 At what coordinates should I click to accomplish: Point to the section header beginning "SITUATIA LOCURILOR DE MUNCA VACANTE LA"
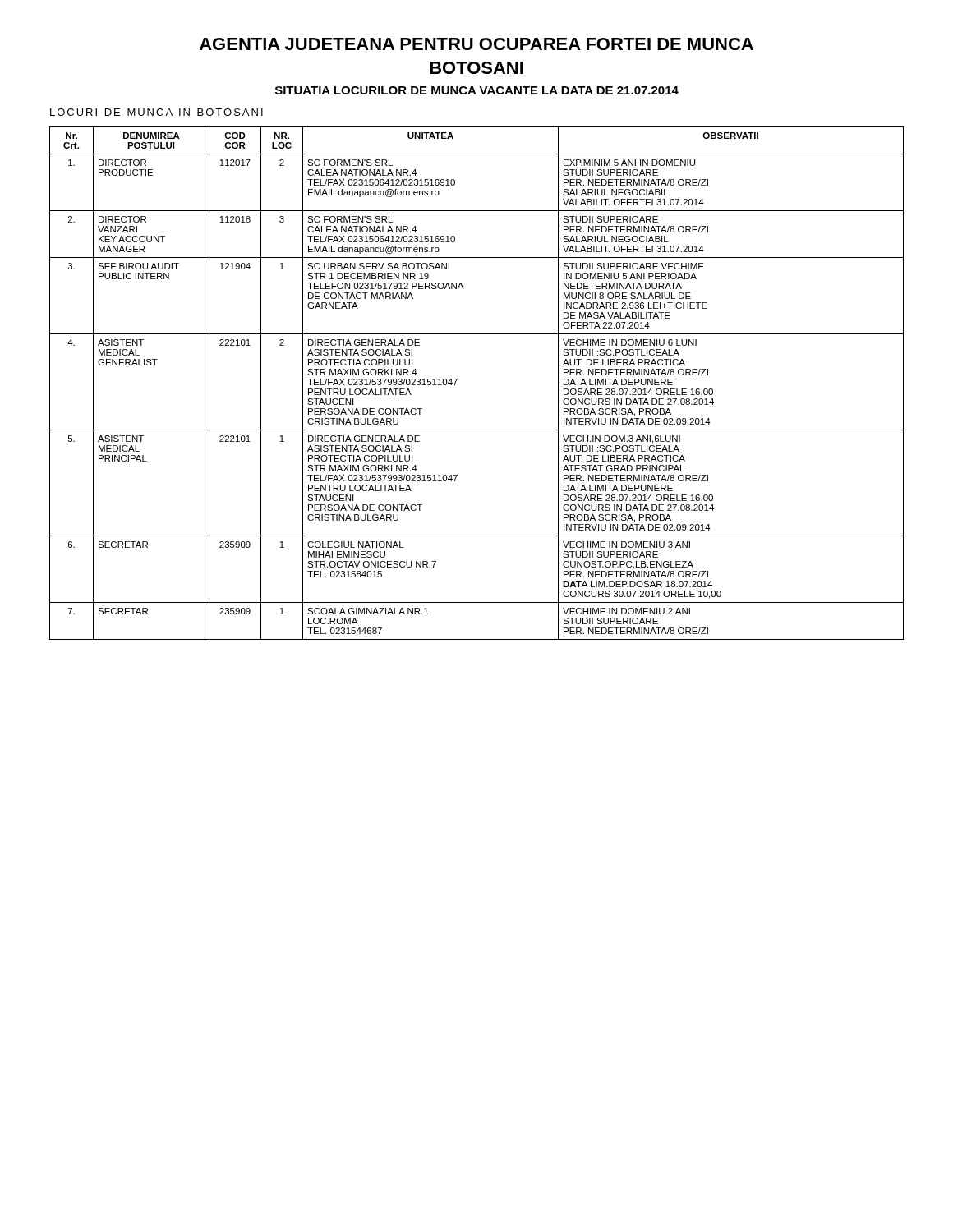pos(476,90)
